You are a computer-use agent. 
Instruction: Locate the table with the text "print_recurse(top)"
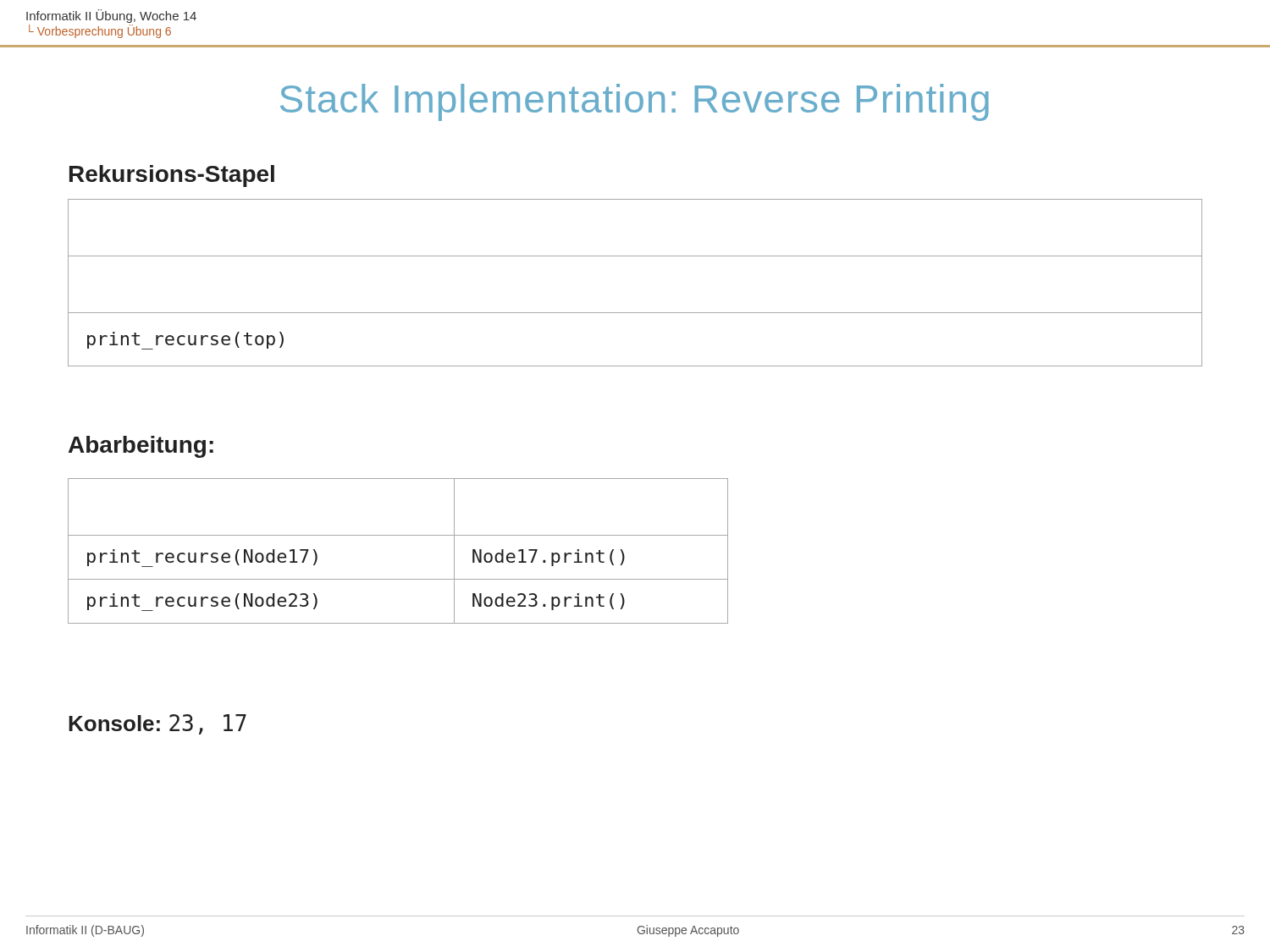tap(635, 283)
